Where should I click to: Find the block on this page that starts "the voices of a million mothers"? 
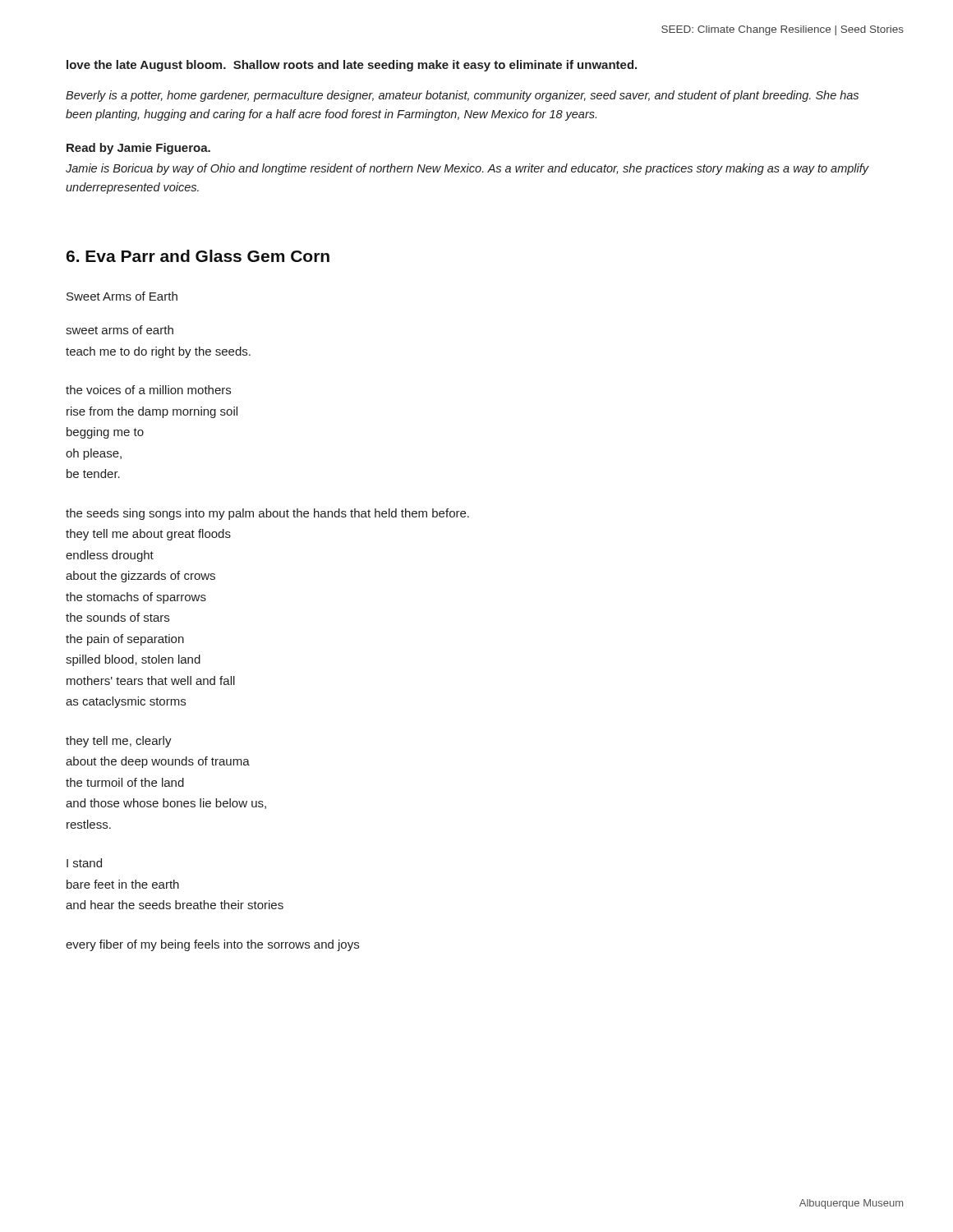click(148, 390)
